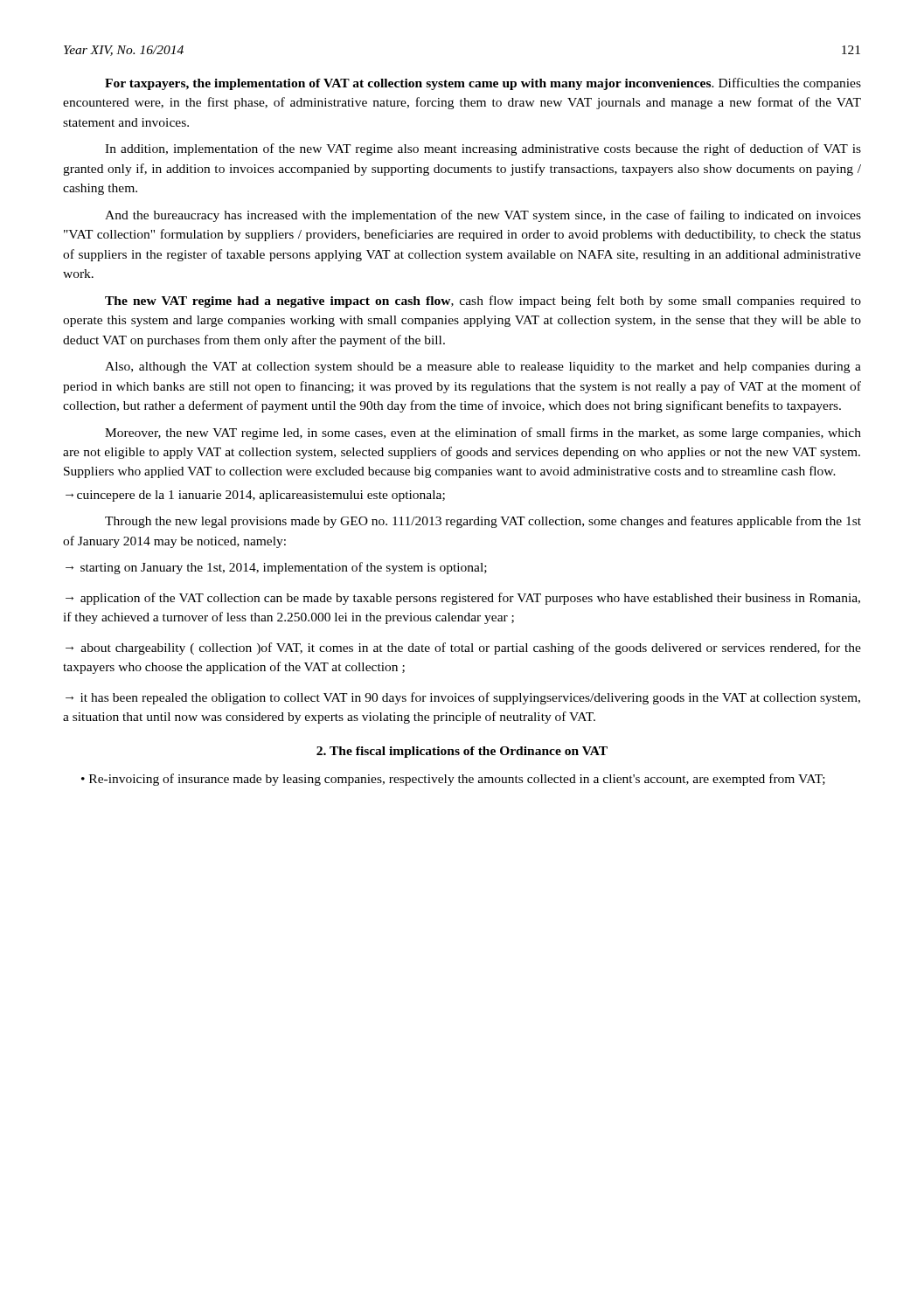Where is the passage that starts "Moreover, the new VAT regime led, in"?
924x1311 pixels.
pyautogui.click(x=462, y=452)
